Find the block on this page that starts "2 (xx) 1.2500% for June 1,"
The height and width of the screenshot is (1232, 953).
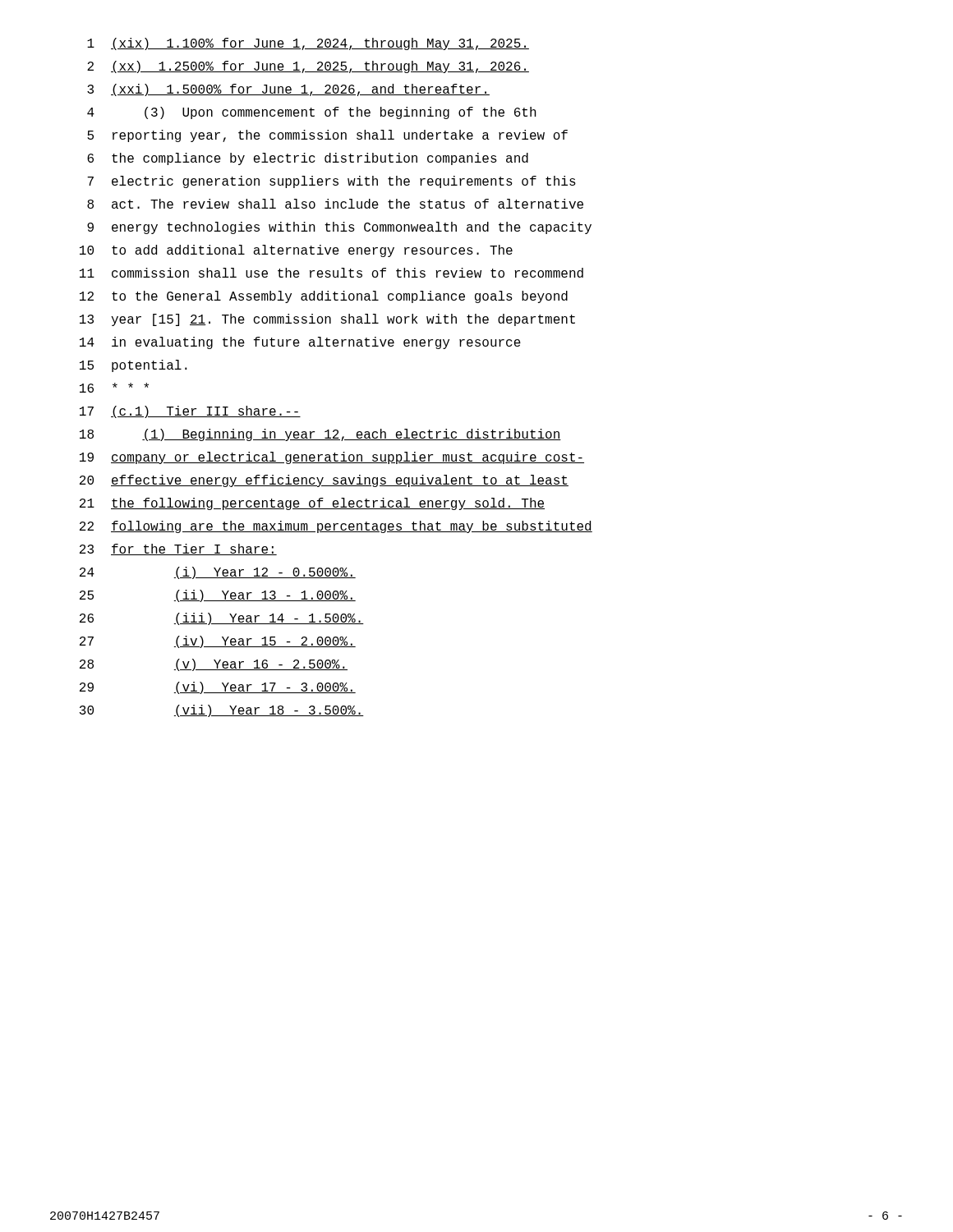476,67
